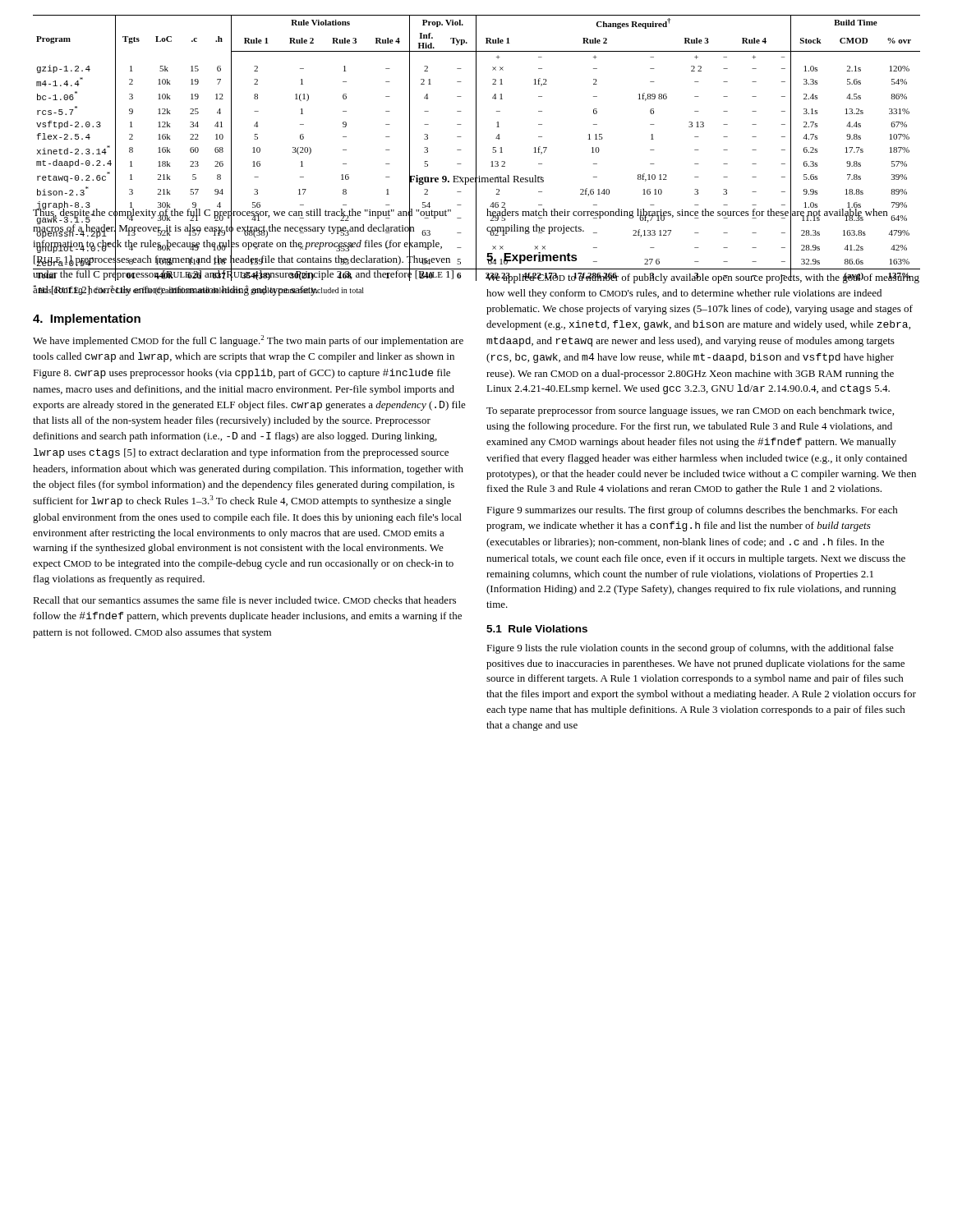
Task: Click on the table containing "5 1"
Action: [476, 155]
